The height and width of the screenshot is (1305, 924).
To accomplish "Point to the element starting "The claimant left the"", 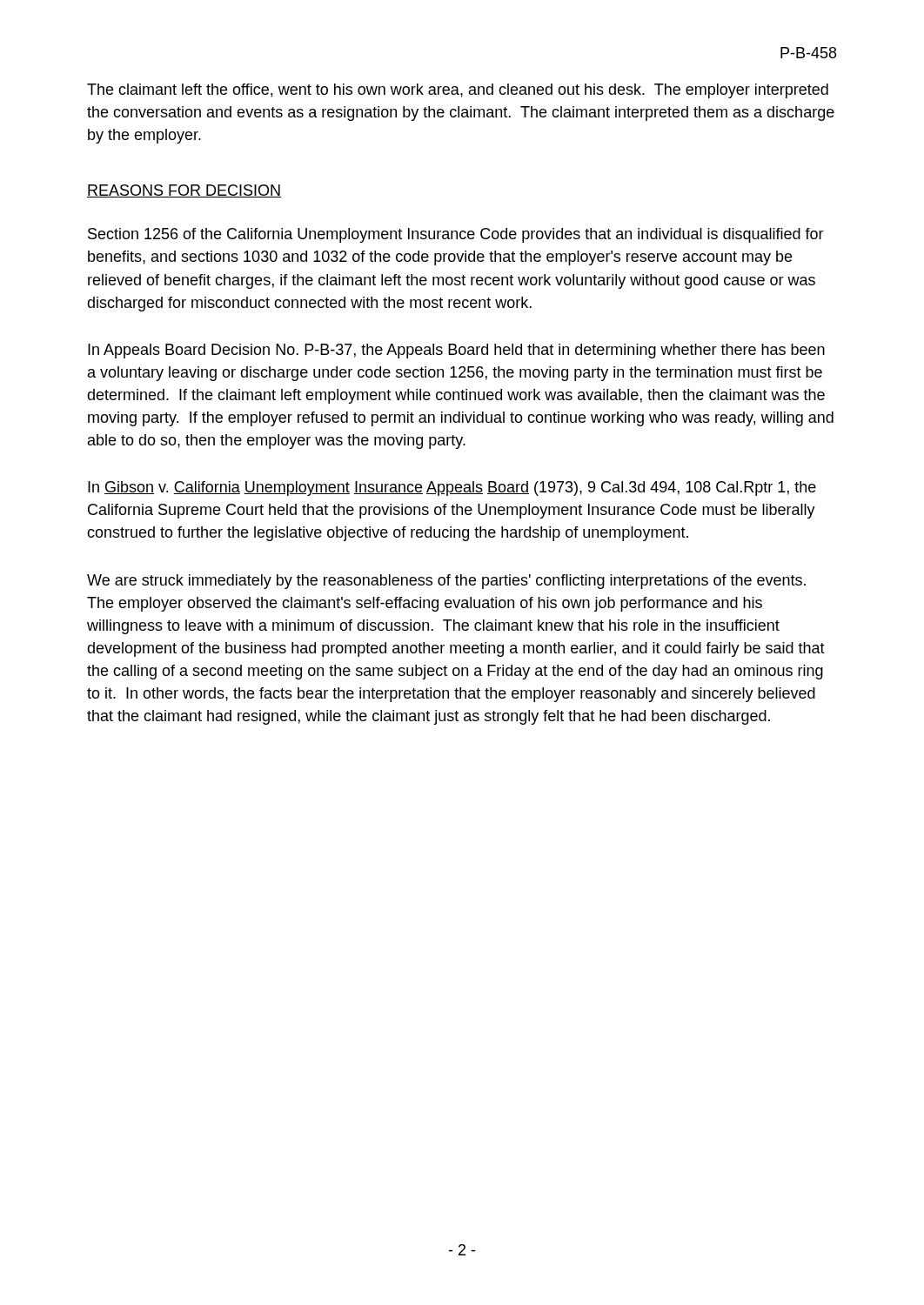I will [x=461, y=112].
